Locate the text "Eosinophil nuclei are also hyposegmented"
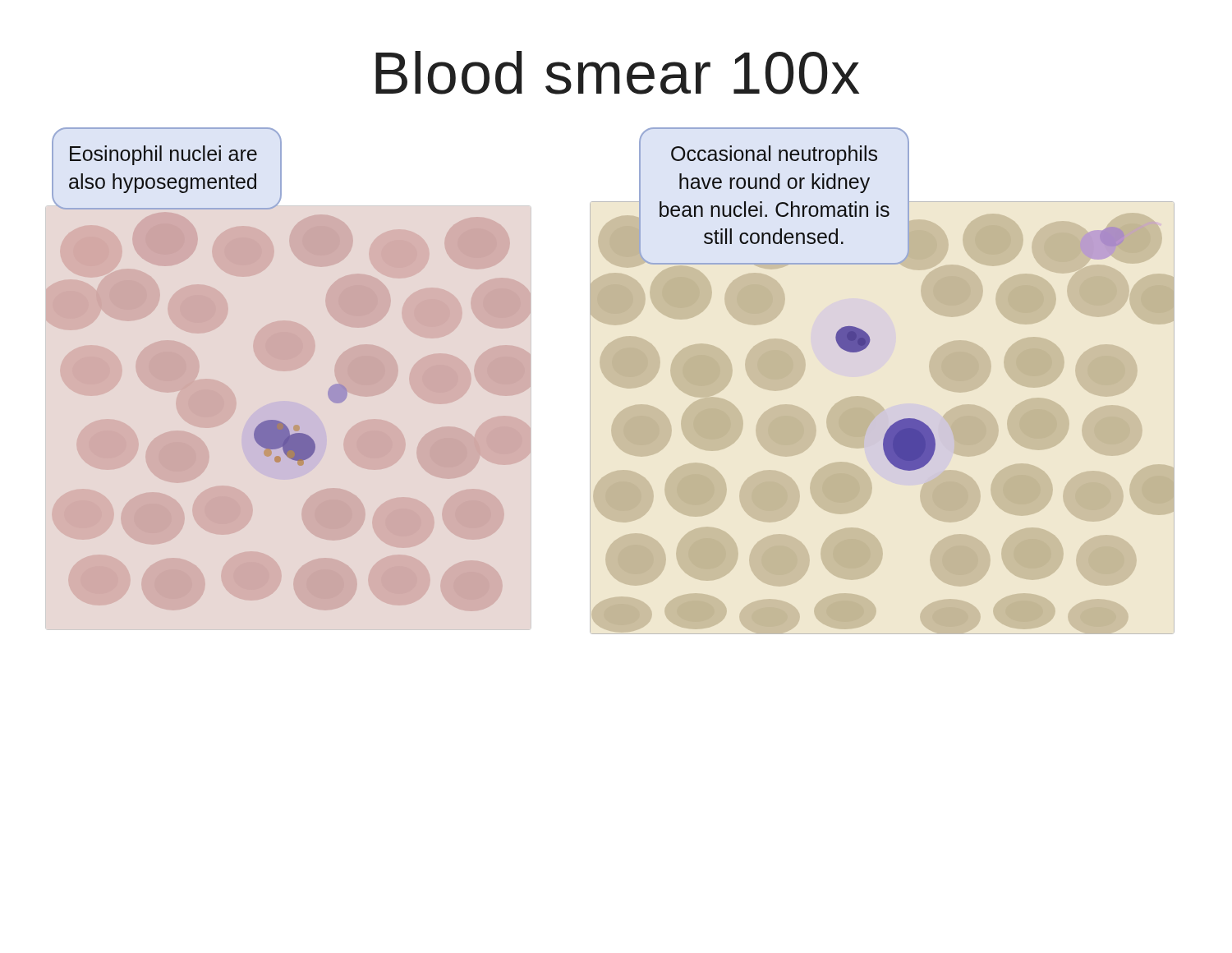The image size is (1232, 953). [163, 167]
